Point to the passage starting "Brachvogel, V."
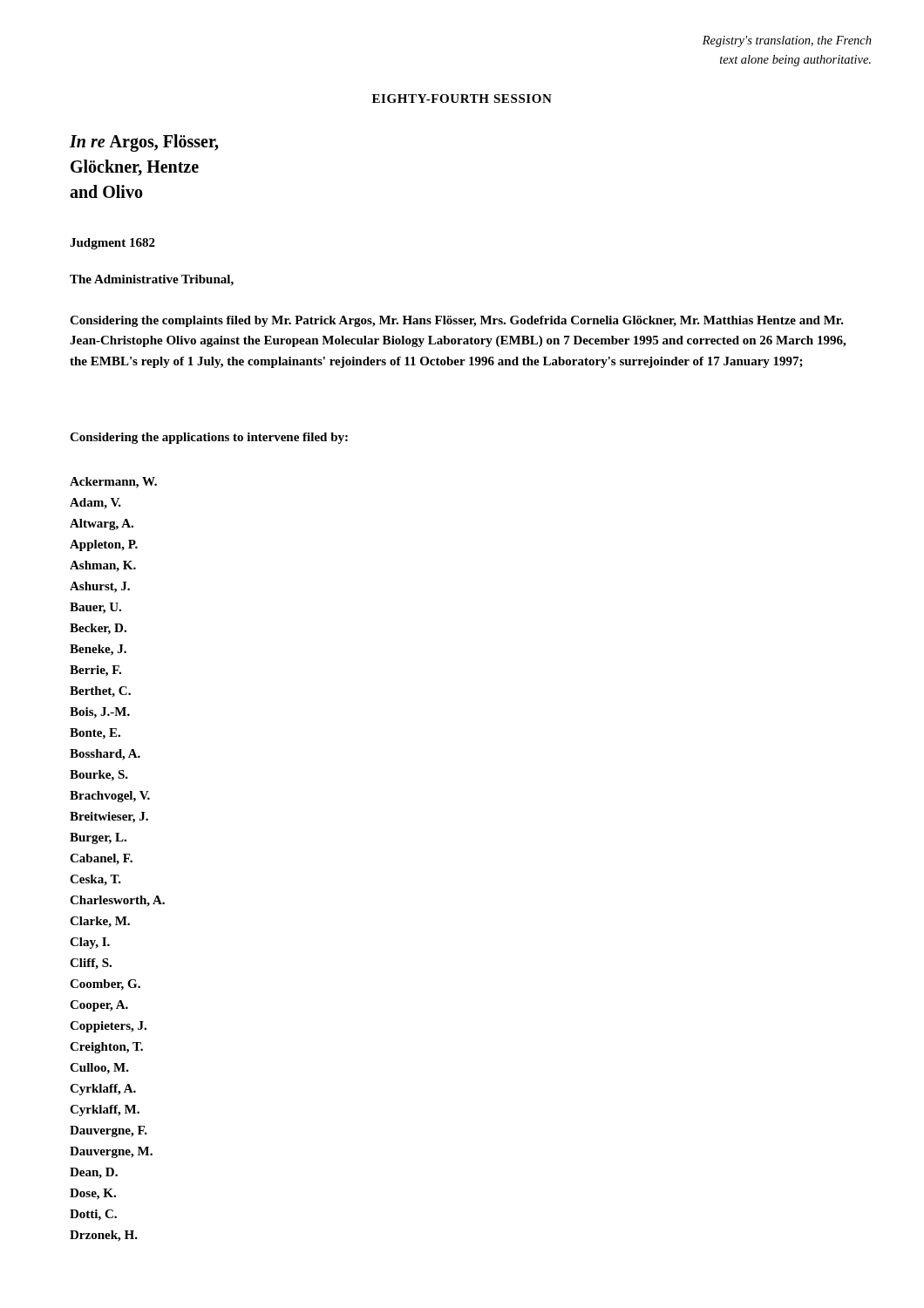This screenshot has width=924, height=1308. [x=110, y=795]
